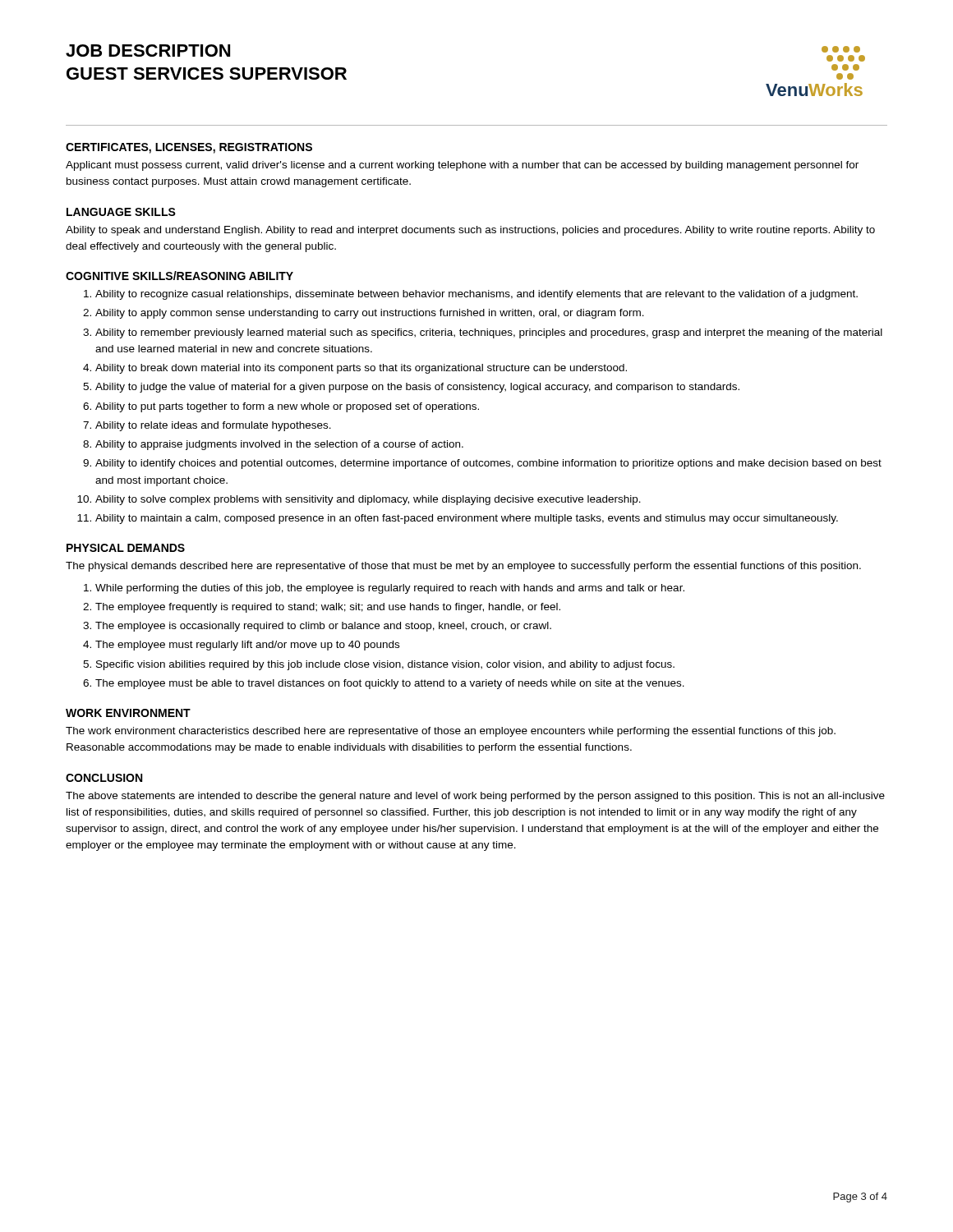Click on the passage starting "The employee frequently is required to stand;"

[328, 606]
